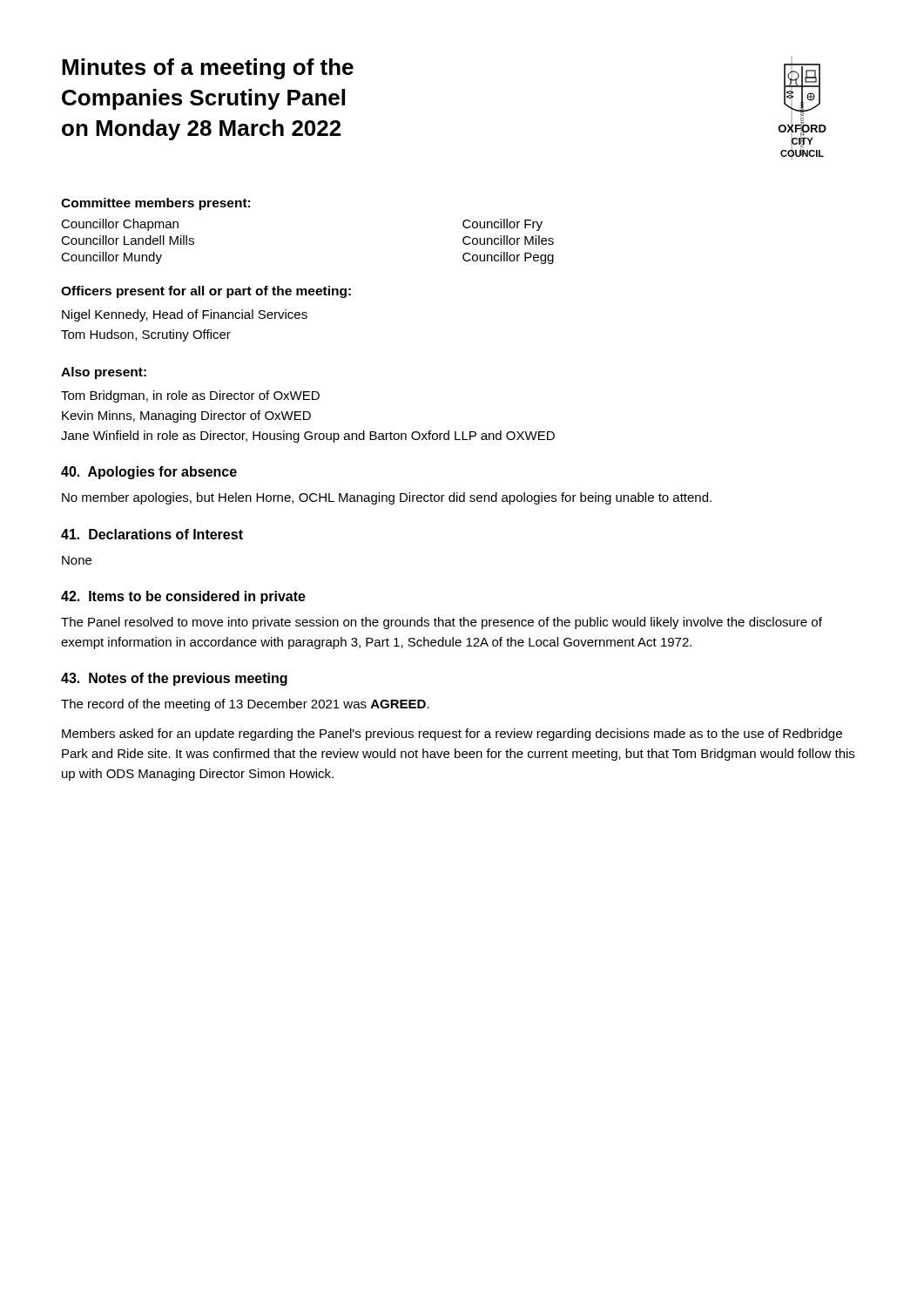Screen dimensions: 1307x924
Task: Click where it says "41. Declarations of Interest"
Action: (x=152, y=534)
